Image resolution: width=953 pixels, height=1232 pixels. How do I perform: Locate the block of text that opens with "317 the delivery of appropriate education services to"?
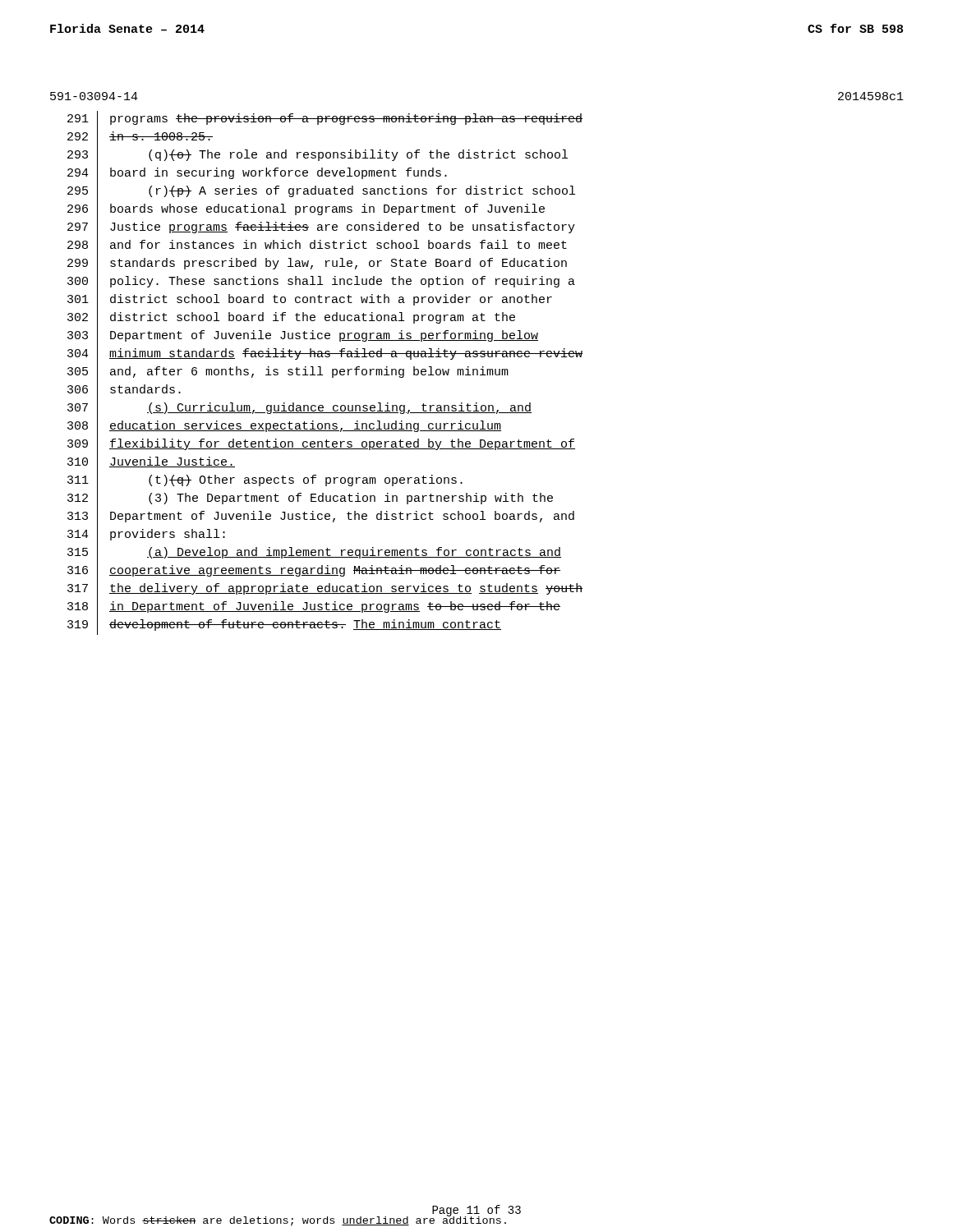pyautogui.click(x=476, y=590)
